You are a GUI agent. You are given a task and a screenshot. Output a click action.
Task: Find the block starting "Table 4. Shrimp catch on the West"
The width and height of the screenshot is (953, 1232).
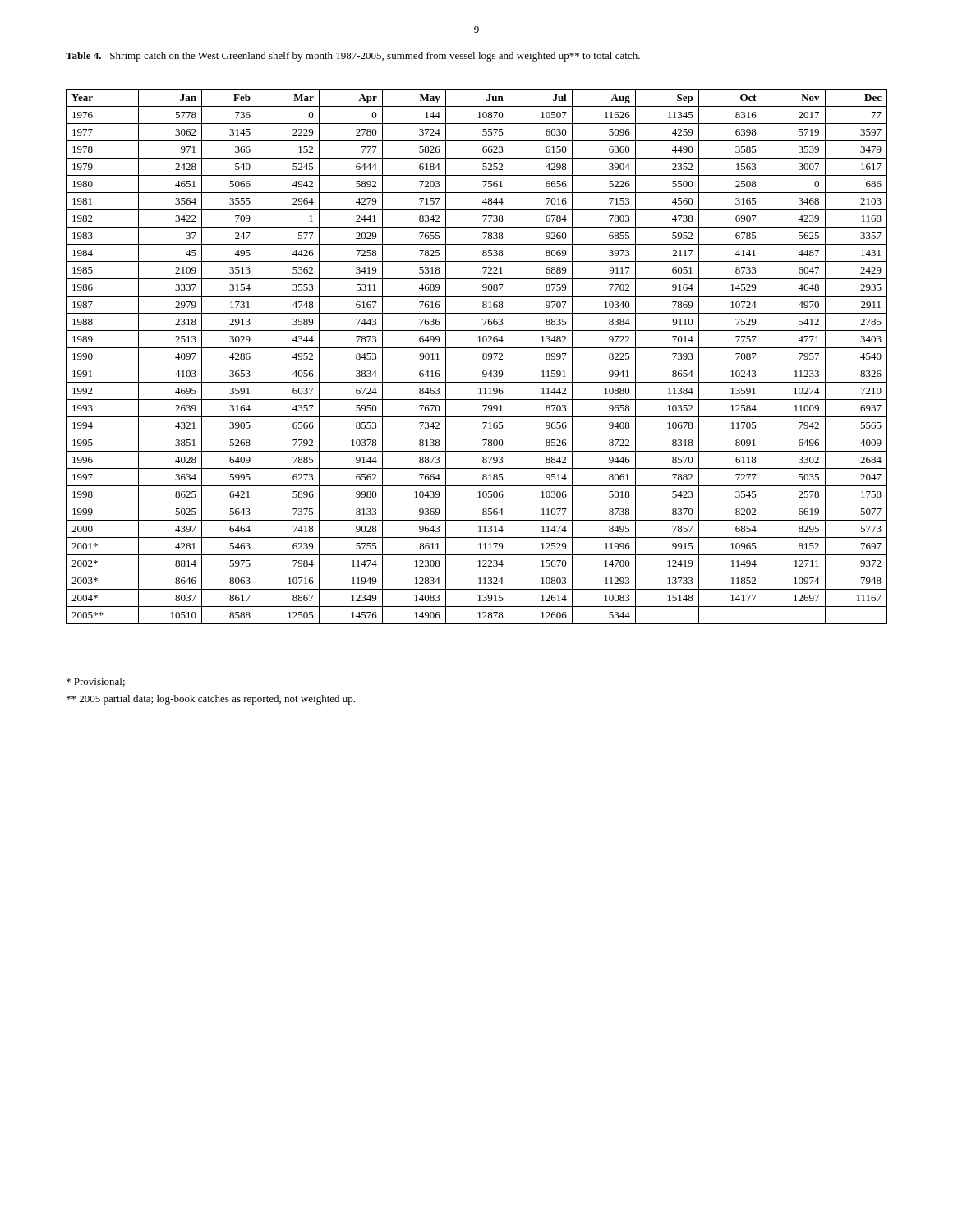click(353, 55)
